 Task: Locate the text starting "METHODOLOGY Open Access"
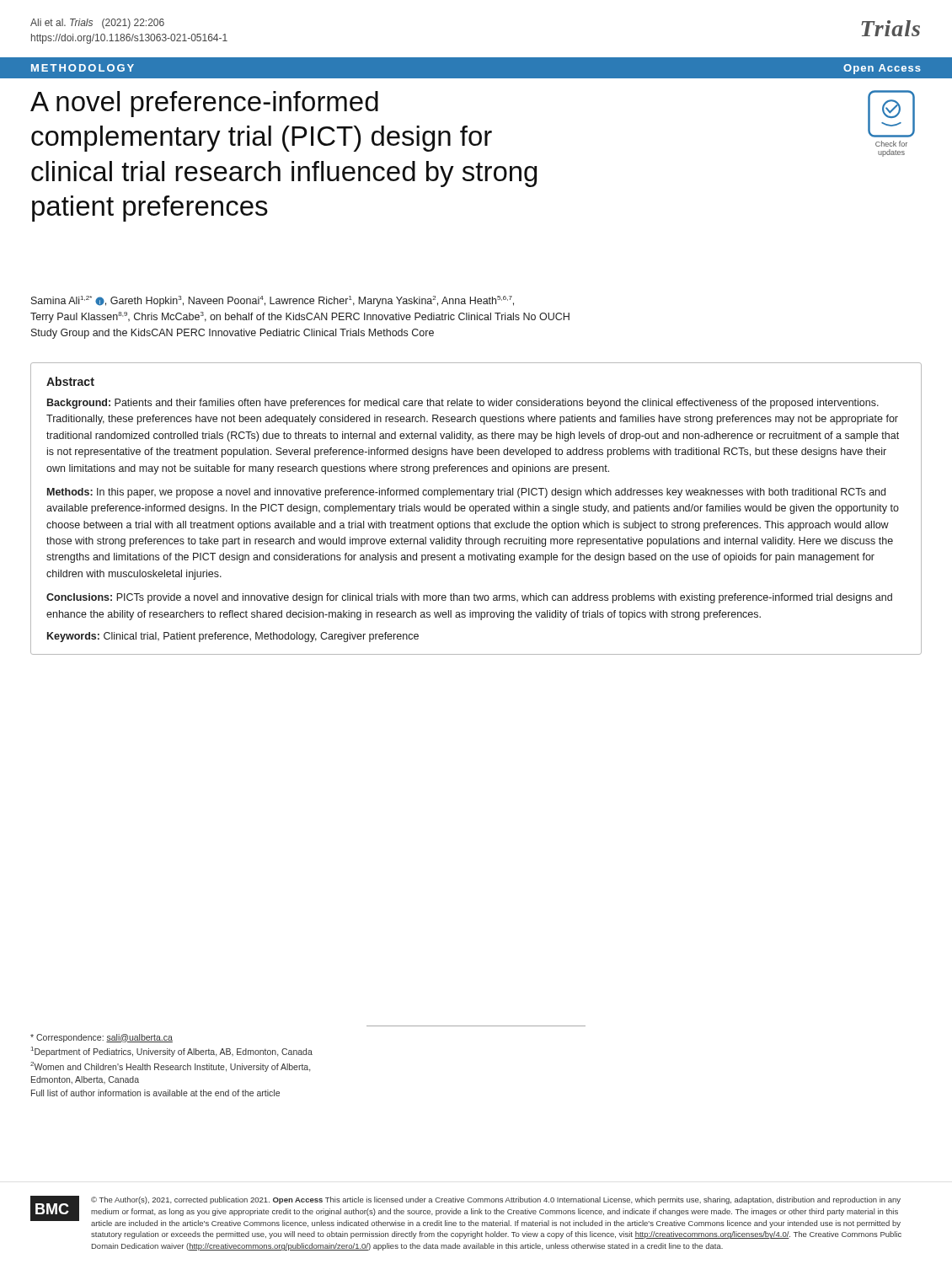(x=476, y=68)
